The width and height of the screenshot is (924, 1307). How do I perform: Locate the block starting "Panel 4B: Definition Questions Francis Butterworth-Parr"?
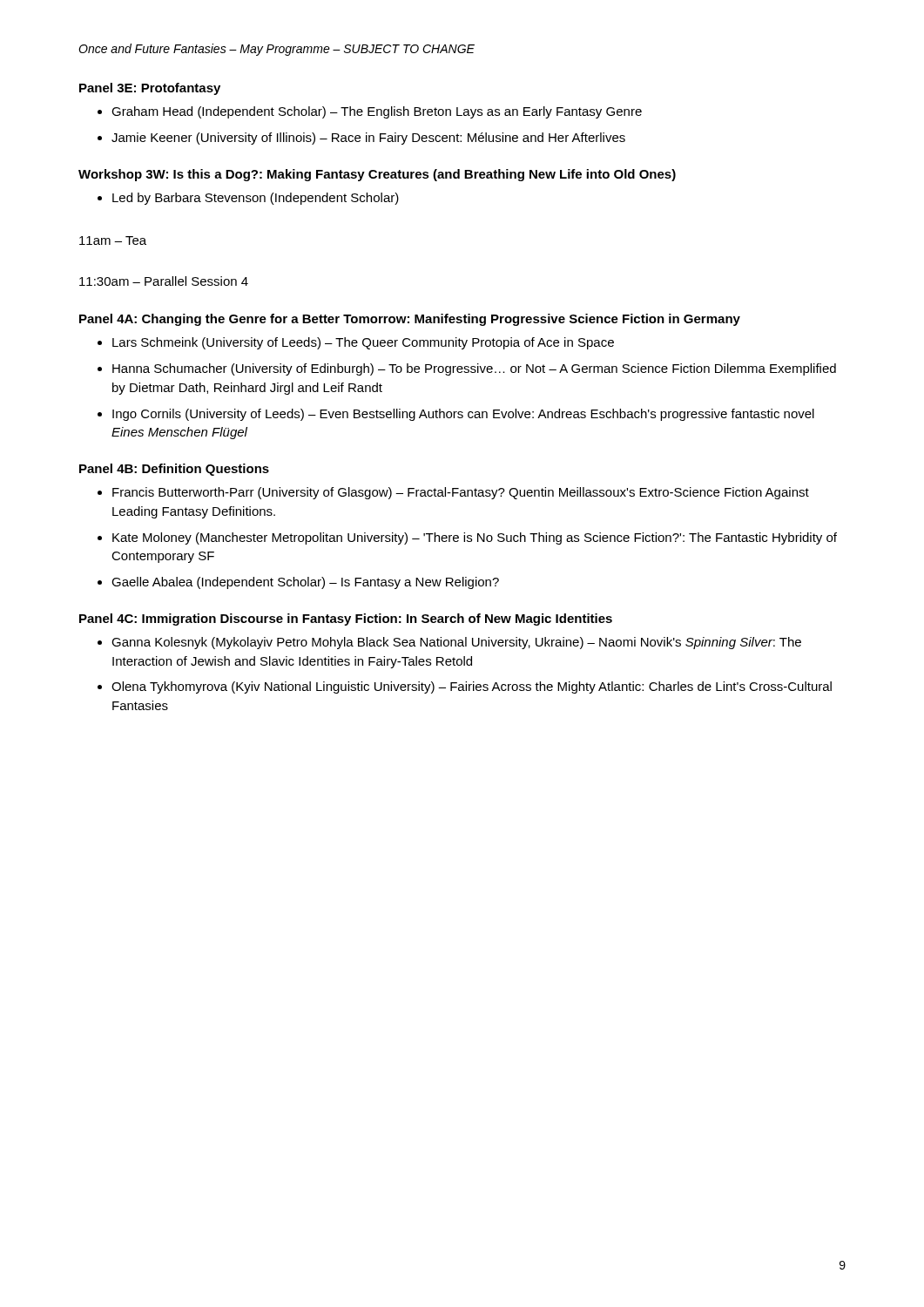click(462, 526)
